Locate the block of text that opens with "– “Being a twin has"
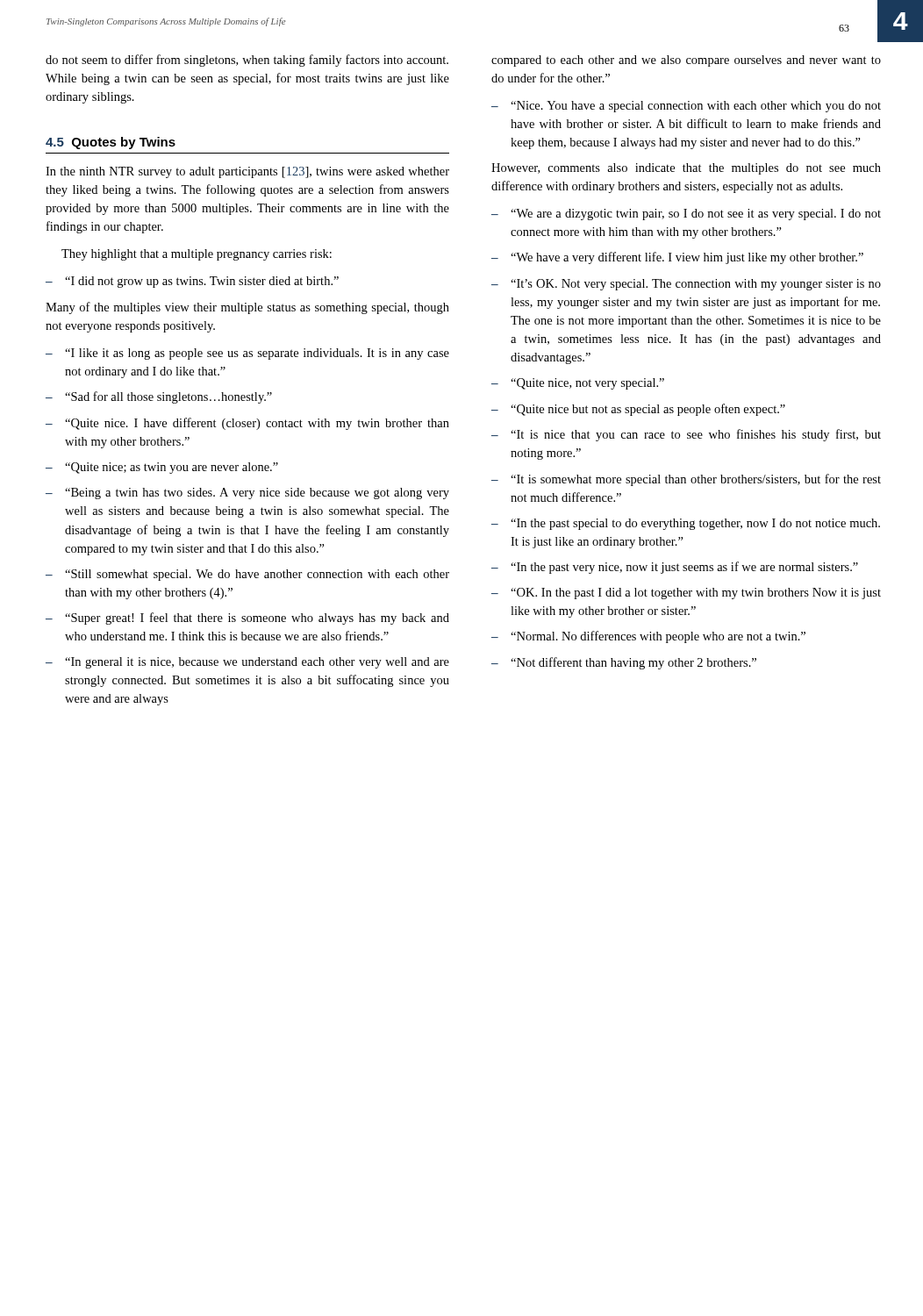Viewport: 923px width, 1316px height. (x=247, y=521)
